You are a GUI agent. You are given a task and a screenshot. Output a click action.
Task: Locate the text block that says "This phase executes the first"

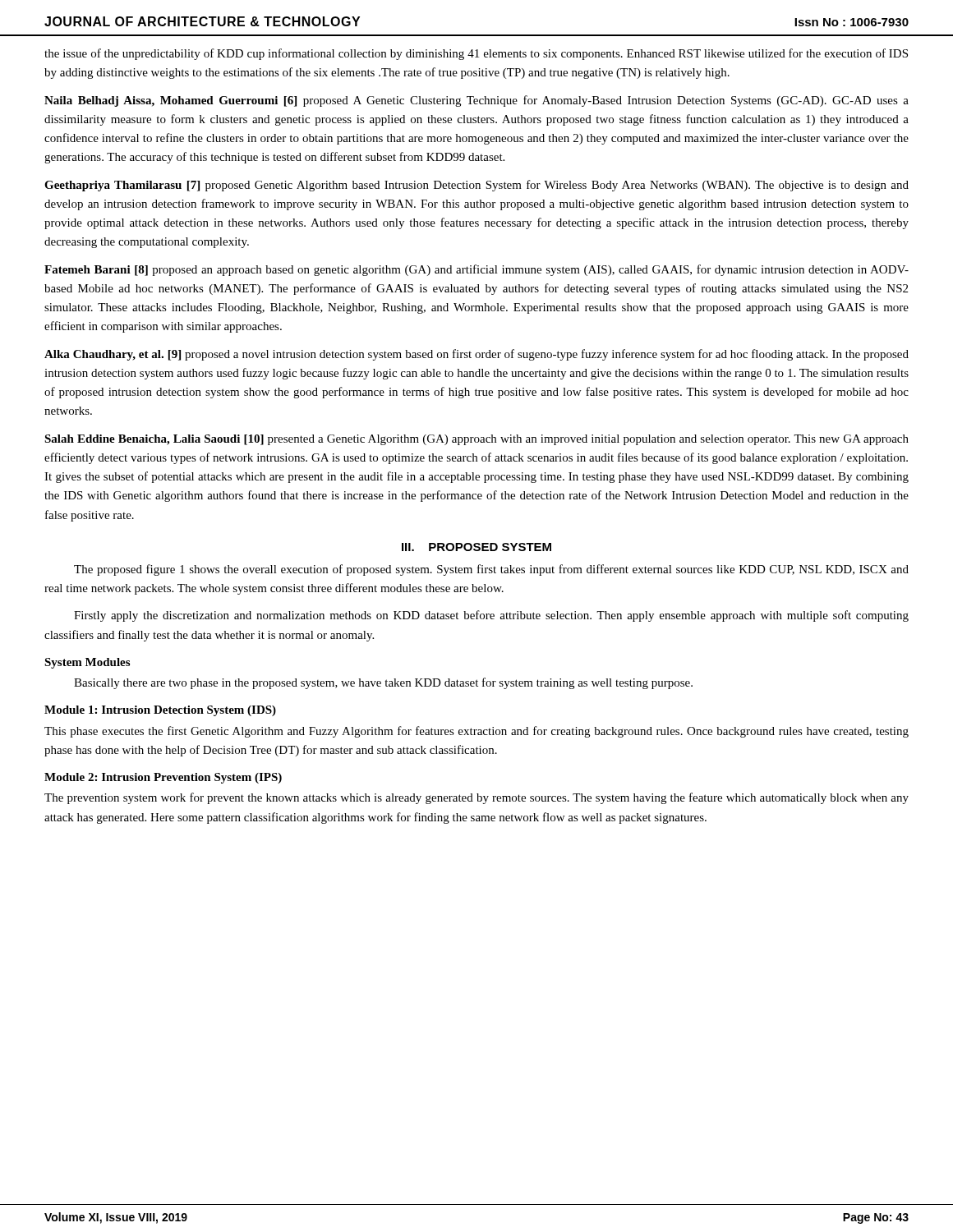point(476,740)
